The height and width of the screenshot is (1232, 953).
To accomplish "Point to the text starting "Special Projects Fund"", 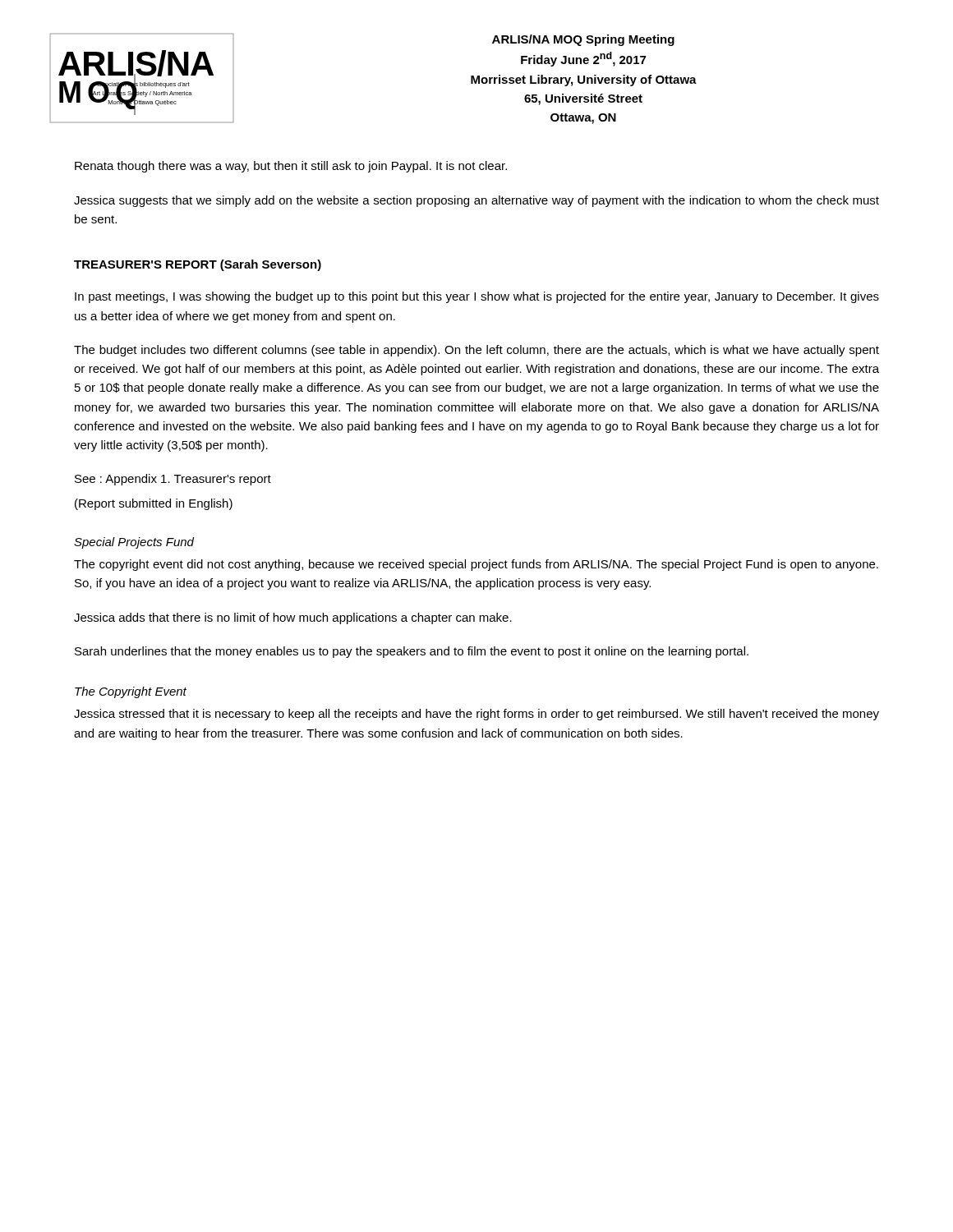I will 134,541.
